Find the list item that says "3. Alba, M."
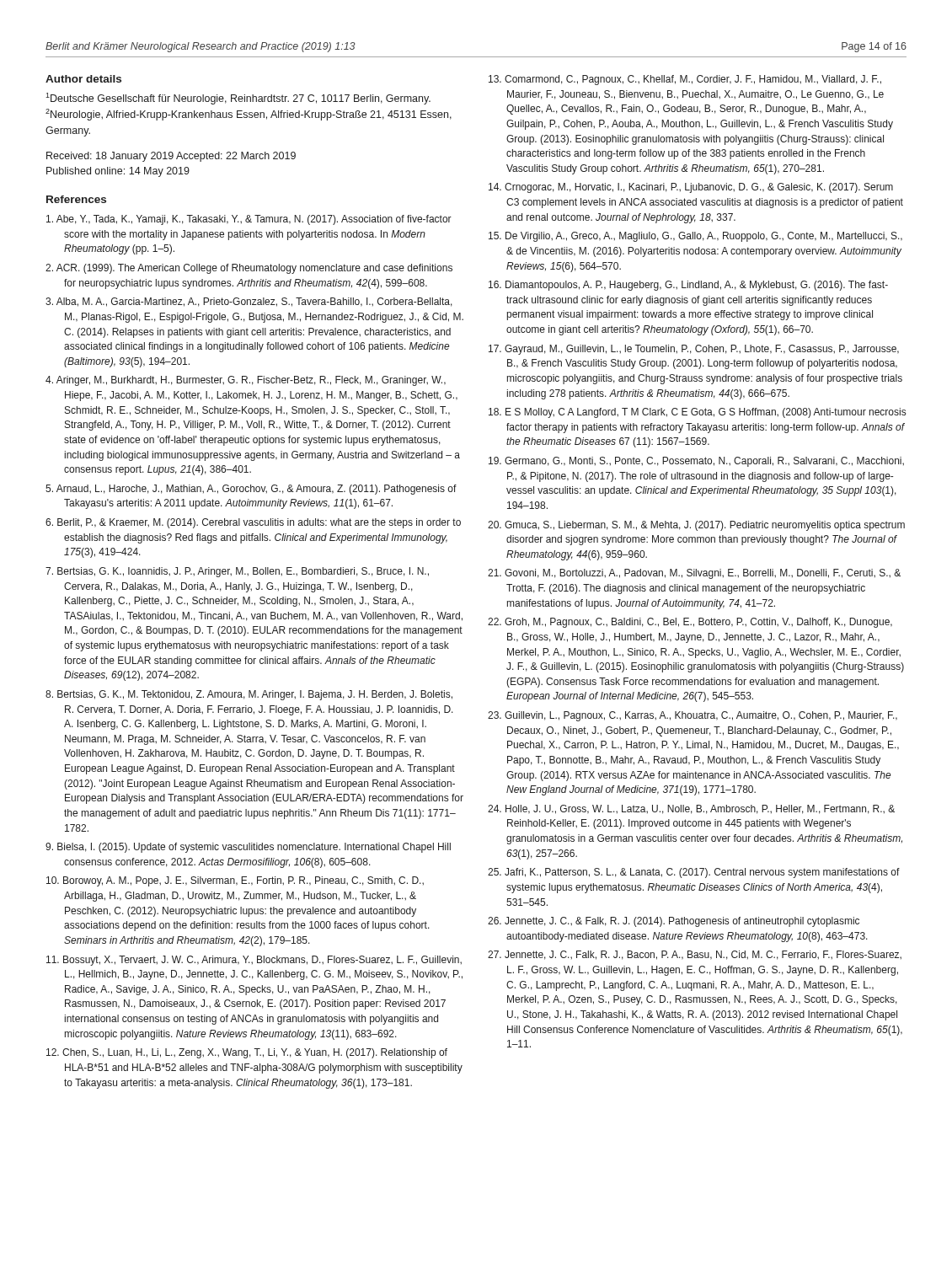Viewport: 952px width, 1264px height. coord(255,332)
